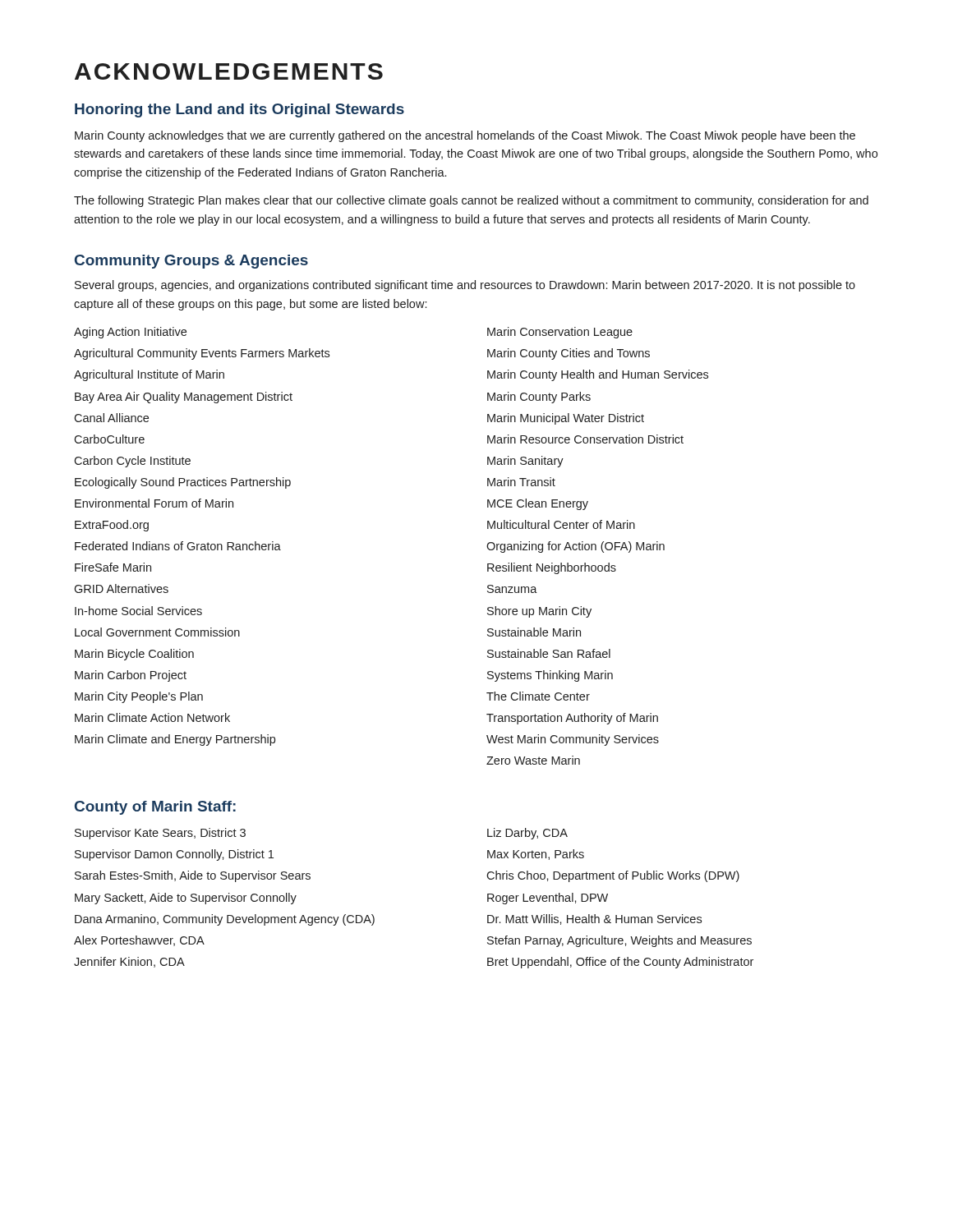Find "Transportation Authority of Marin" on this page
Image resolution: width=953 pixels, height=1232 pixels.
point(573,718)
